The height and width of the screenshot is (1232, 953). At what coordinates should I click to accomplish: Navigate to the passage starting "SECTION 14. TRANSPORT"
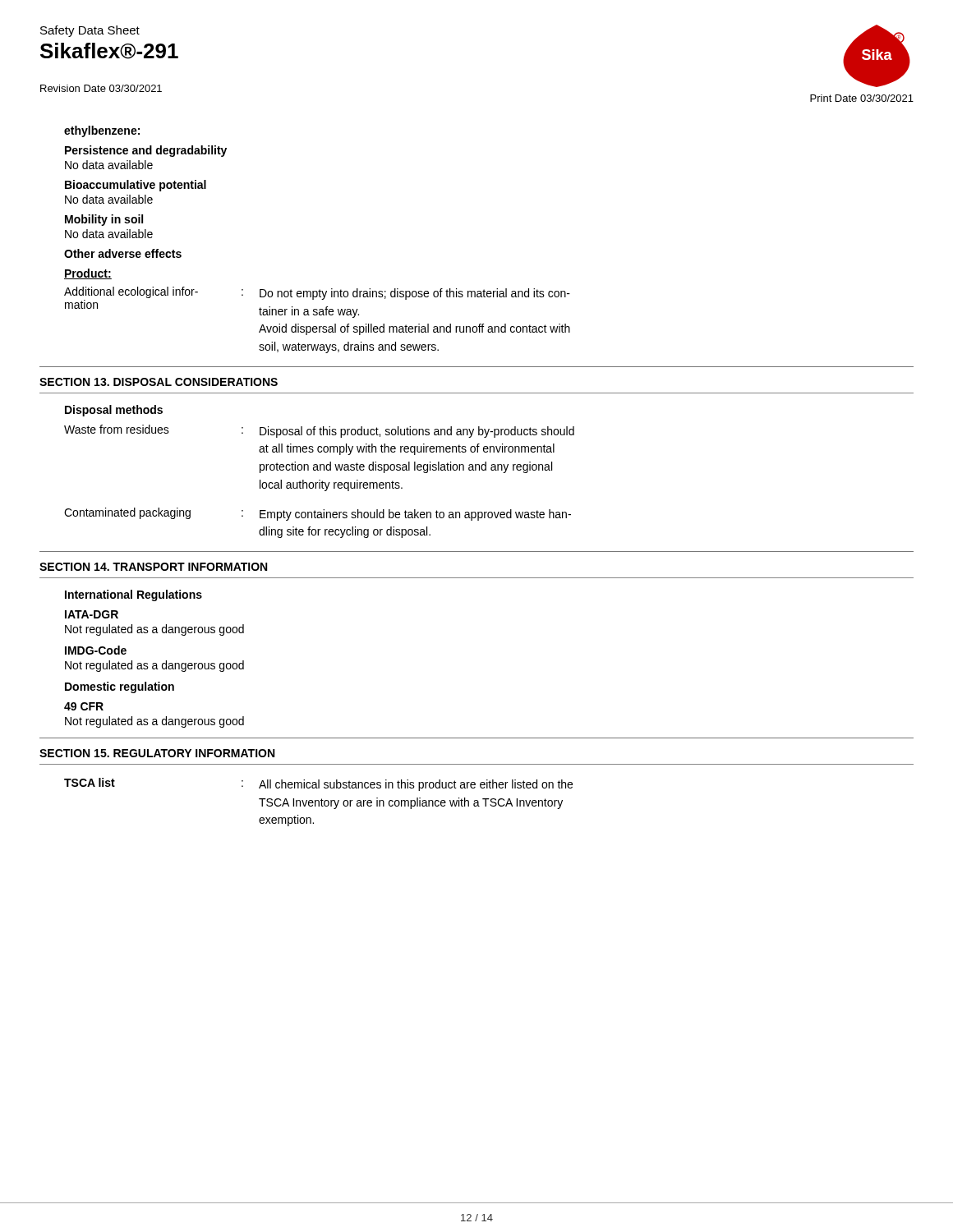[154, 567]
